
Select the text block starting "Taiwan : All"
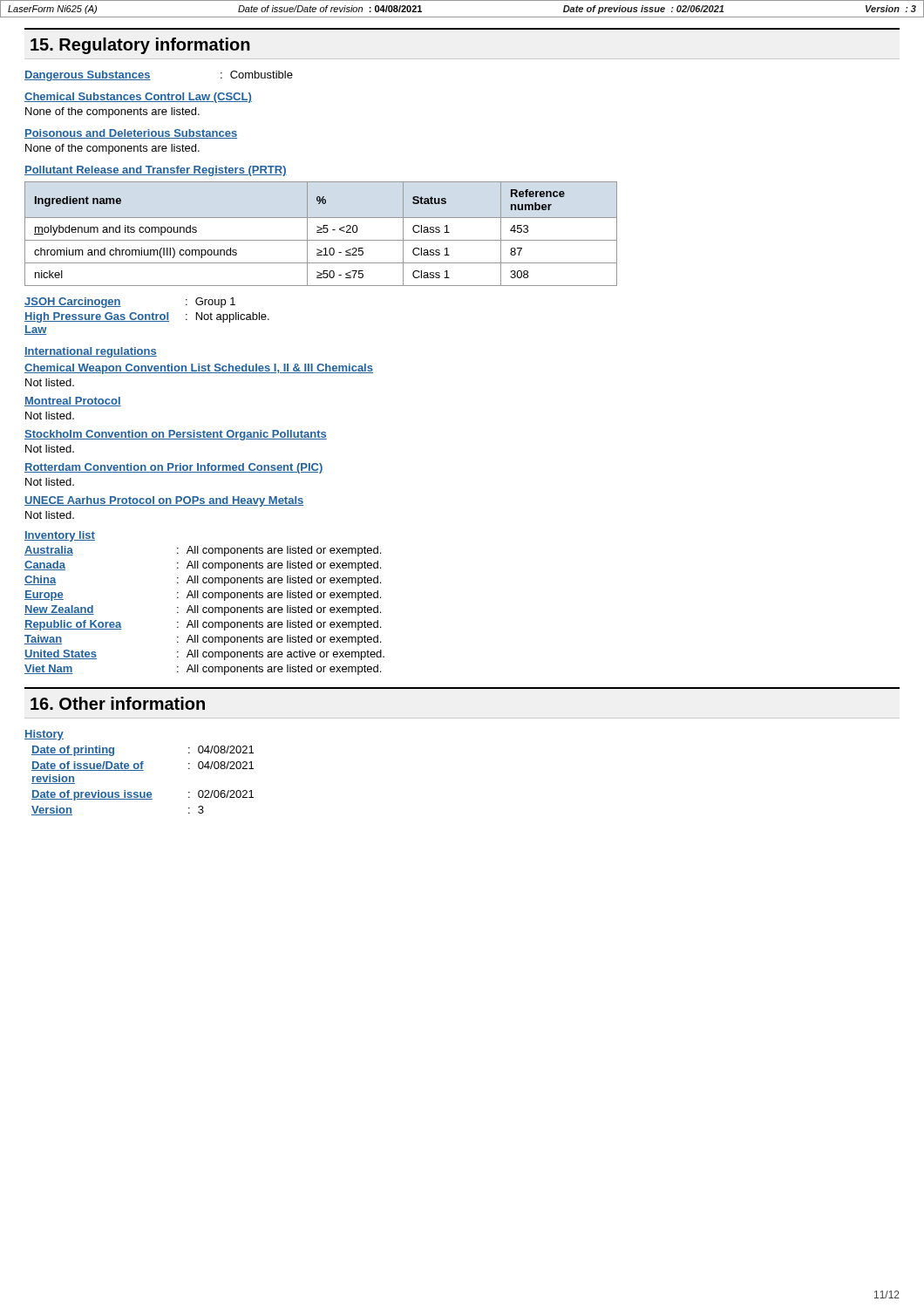(203, 639)
